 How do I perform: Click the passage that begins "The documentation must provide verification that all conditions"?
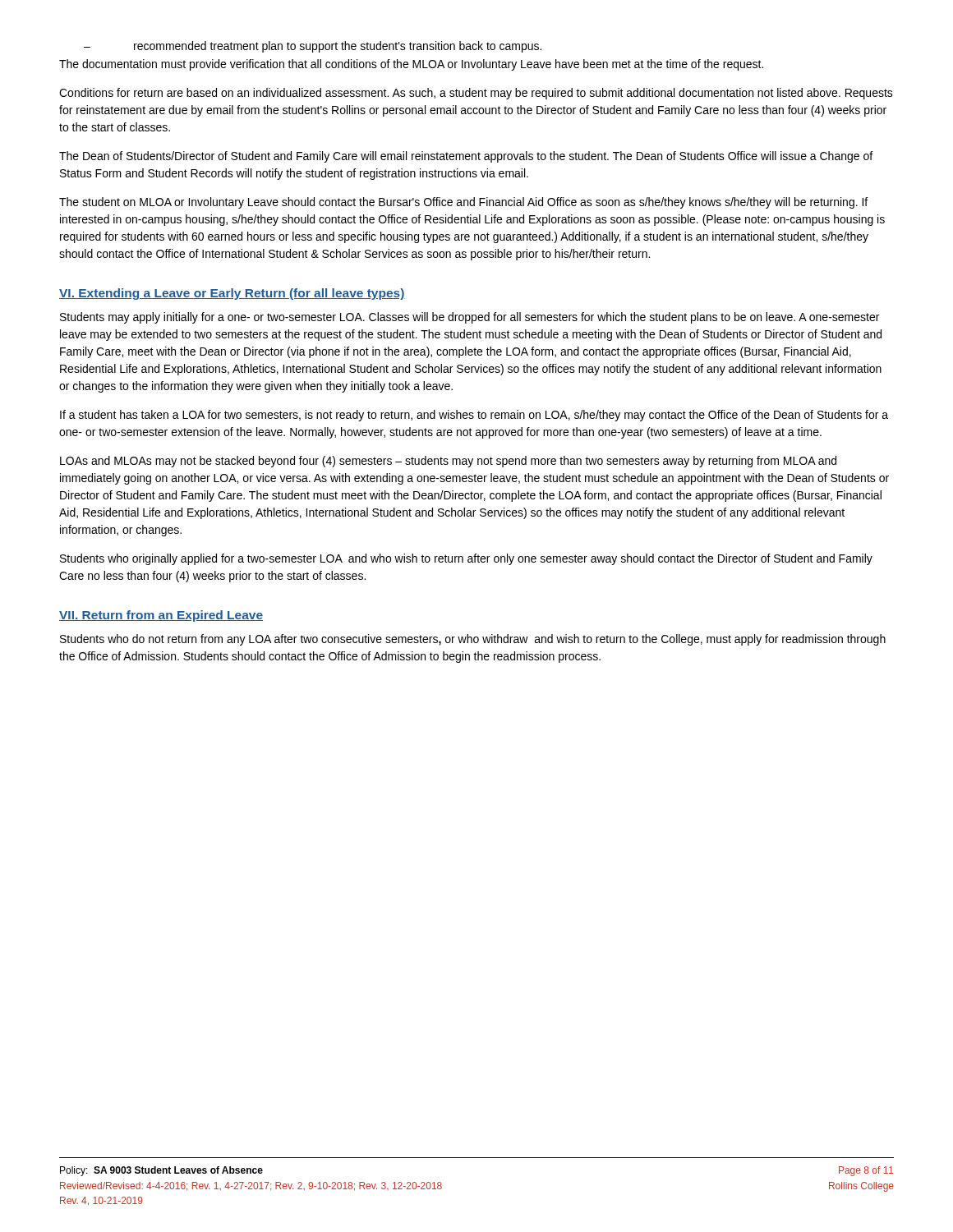412,64
